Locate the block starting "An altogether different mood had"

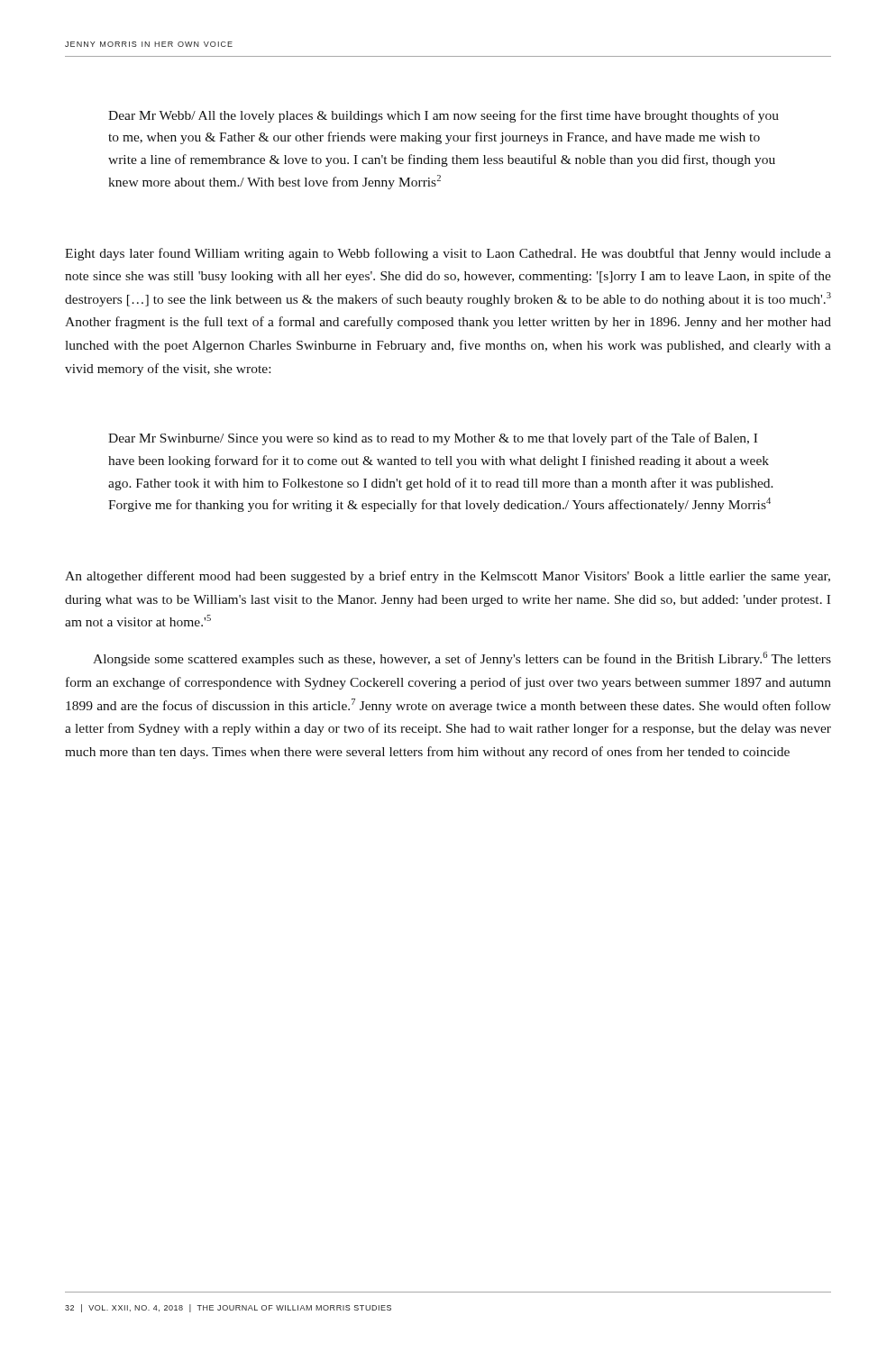[448, 599]
